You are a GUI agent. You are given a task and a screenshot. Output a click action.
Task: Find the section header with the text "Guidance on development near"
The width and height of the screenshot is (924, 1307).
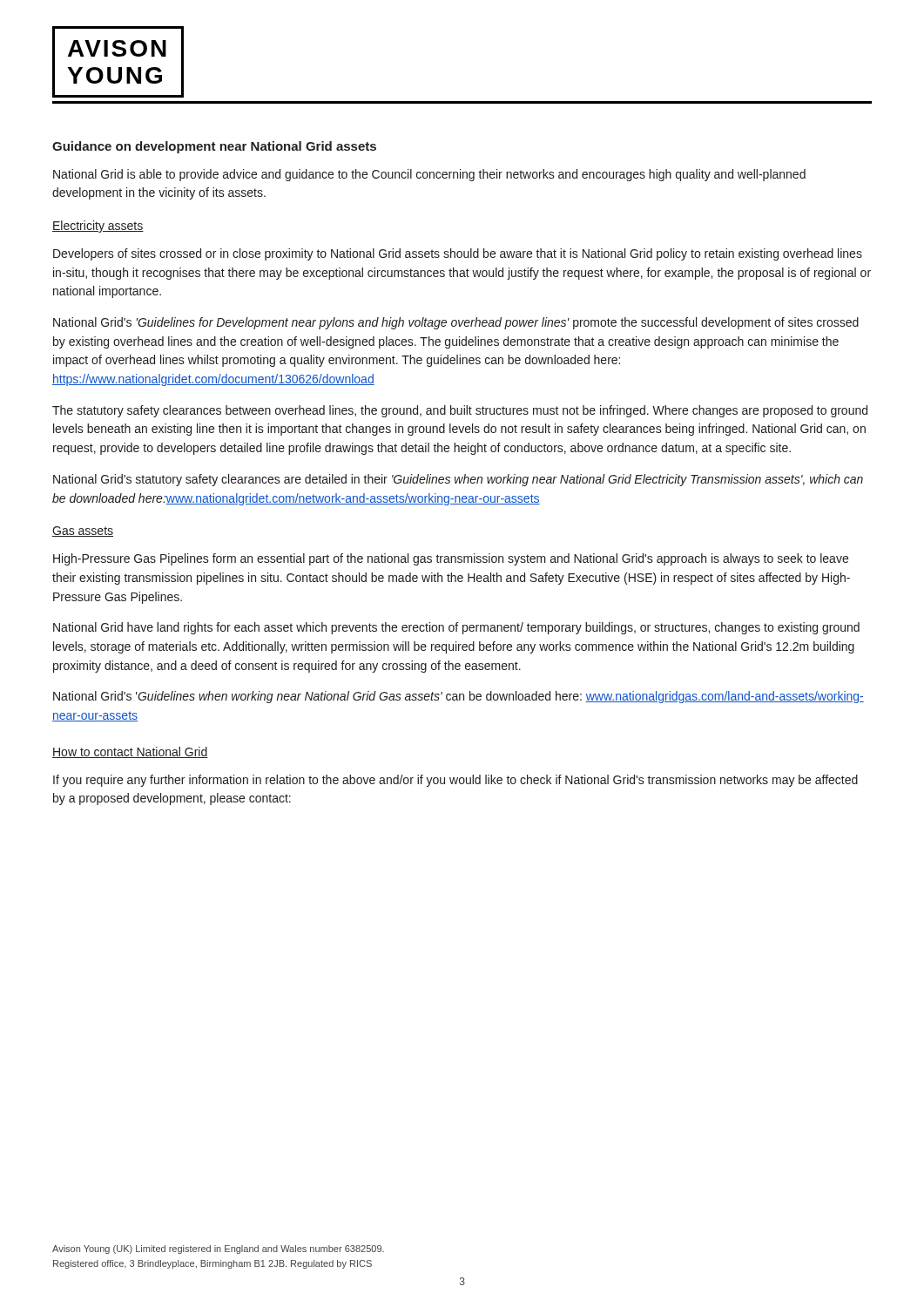[214, 147]
